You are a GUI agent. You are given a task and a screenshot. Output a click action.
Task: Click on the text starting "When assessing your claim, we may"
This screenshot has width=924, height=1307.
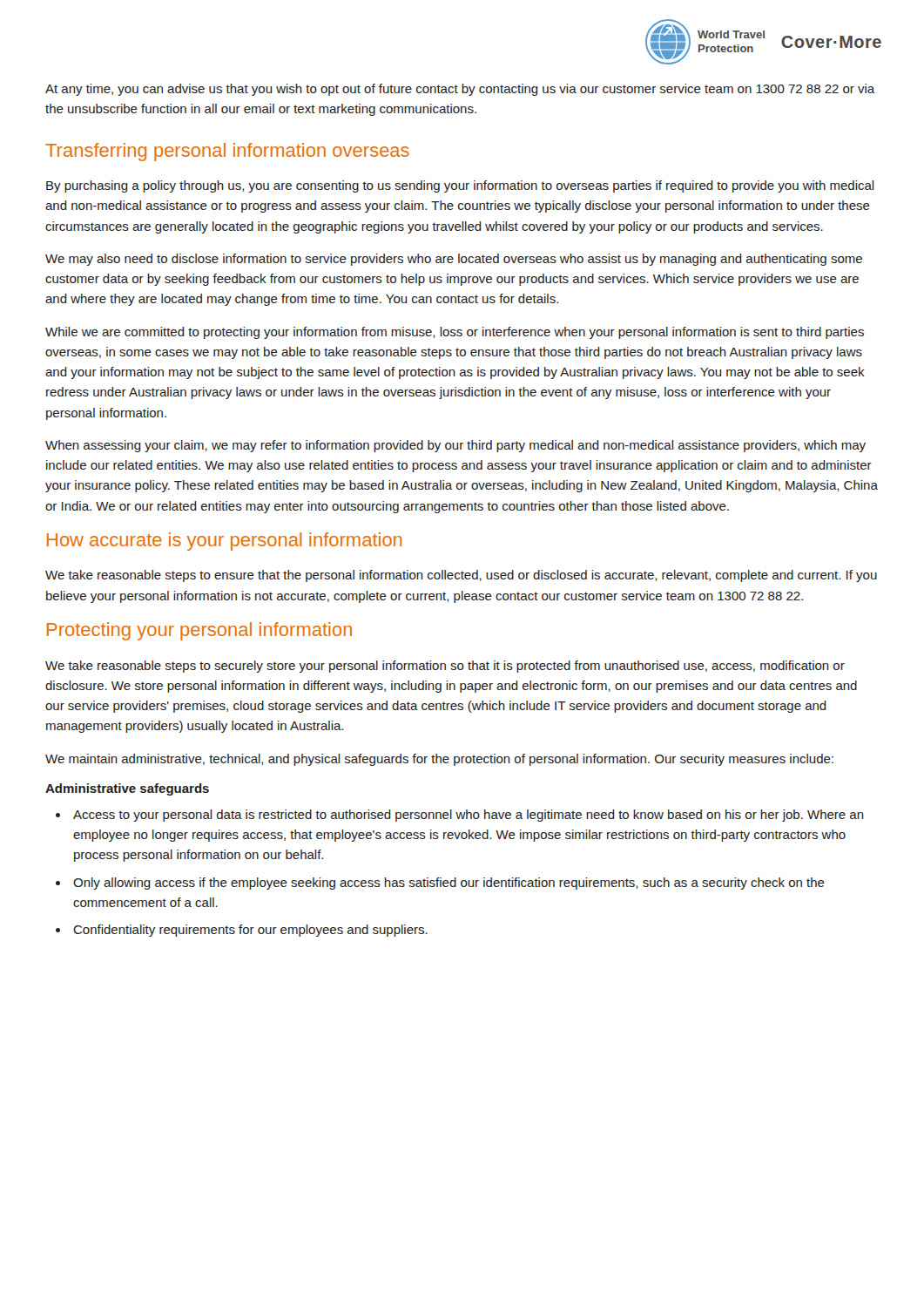(461, 475)
